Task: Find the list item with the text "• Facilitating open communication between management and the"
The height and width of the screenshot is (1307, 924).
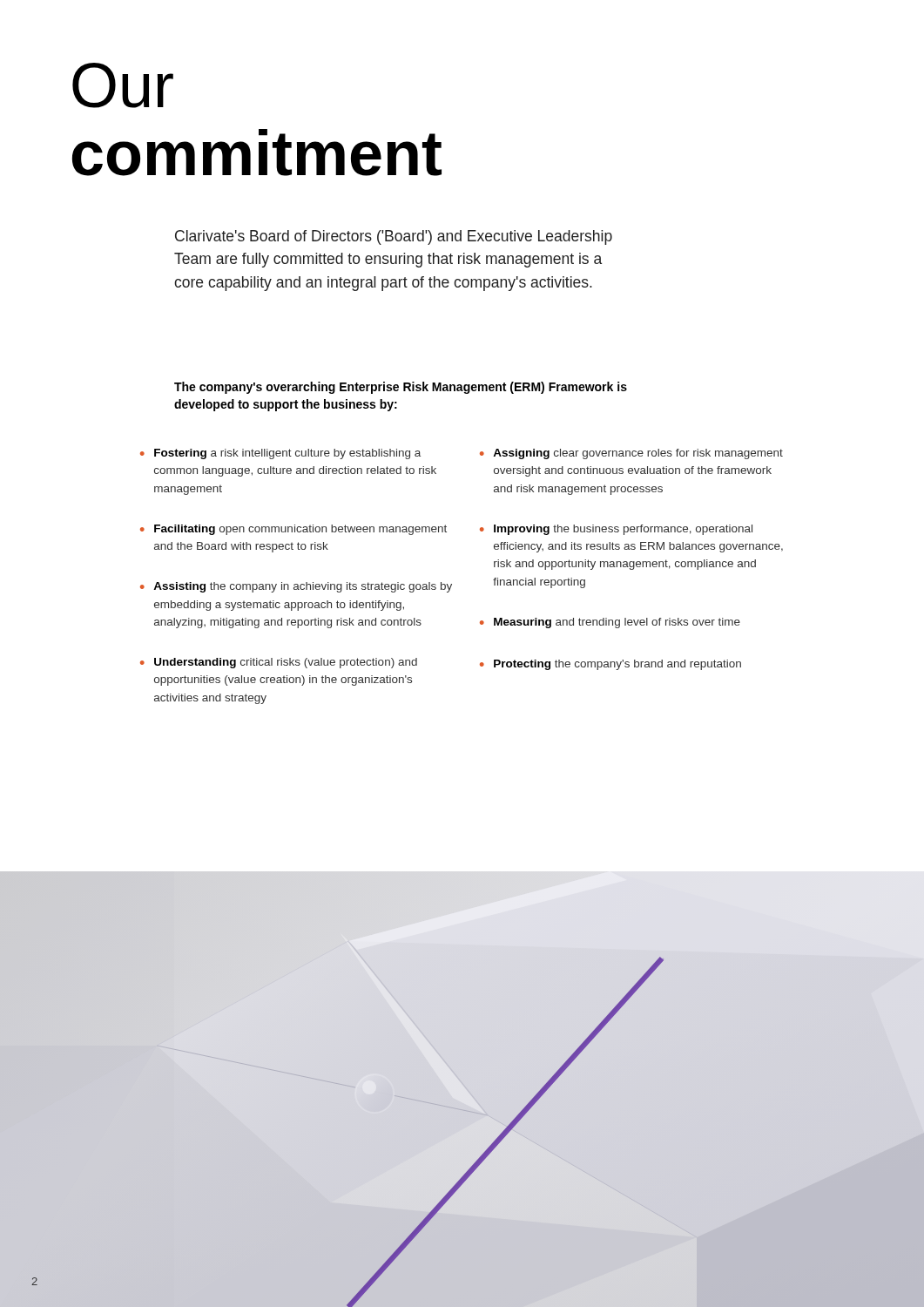Action: click(x=296, y=538)
